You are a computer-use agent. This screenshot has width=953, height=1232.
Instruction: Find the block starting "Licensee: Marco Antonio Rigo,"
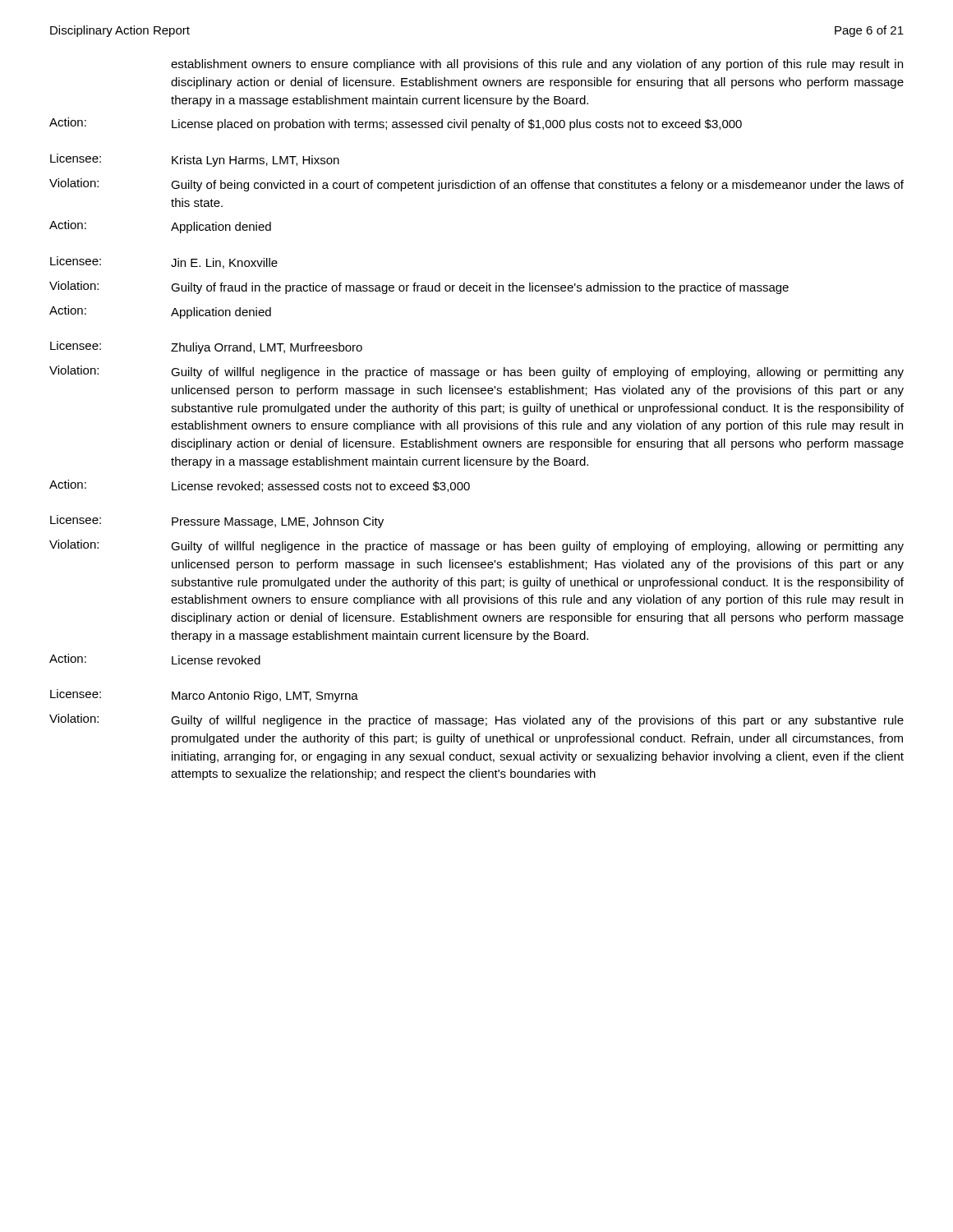tap(204, 696)
